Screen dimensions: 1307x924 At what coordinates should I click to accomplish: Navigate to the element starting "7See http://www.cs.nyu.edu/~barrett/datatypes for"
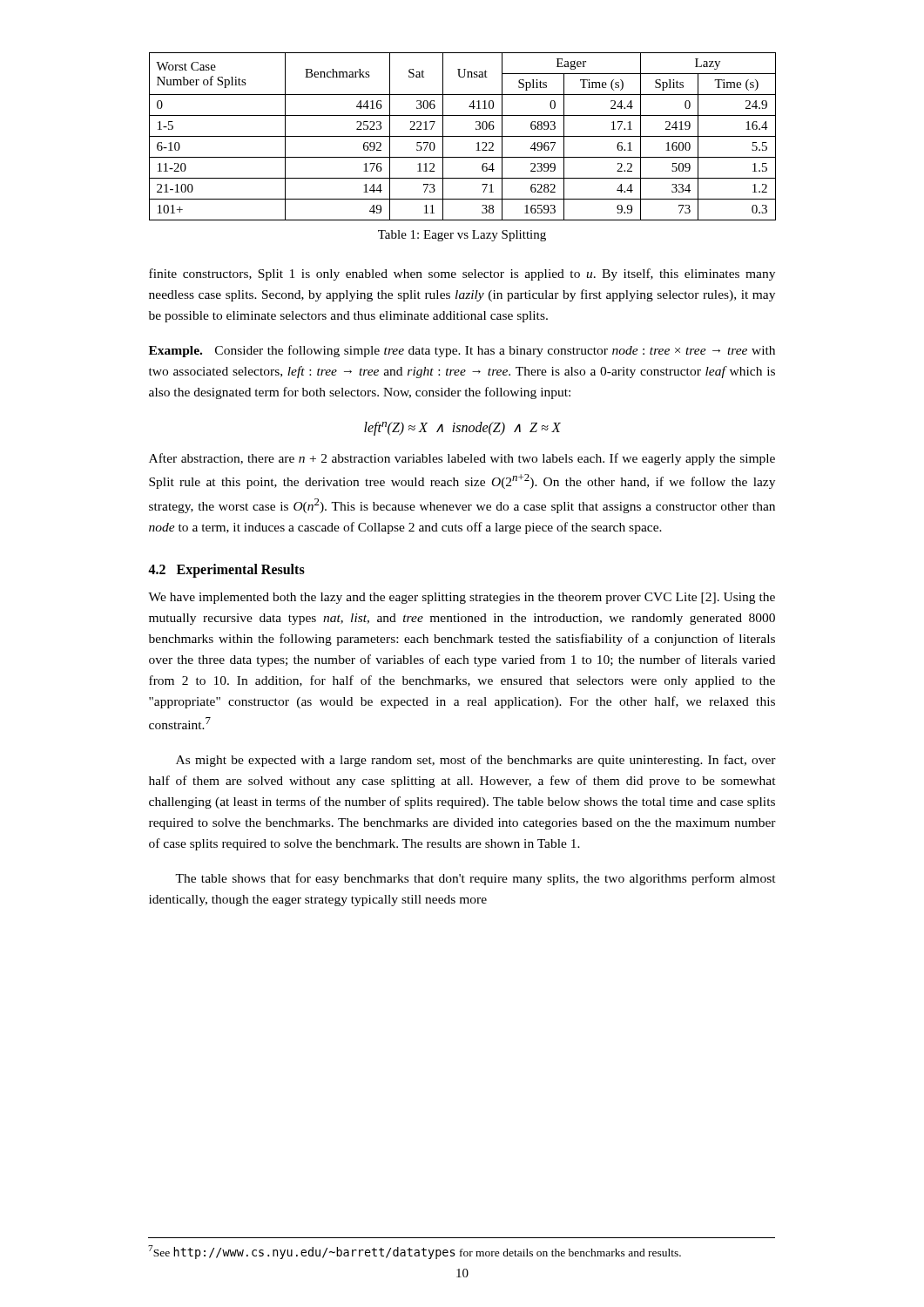415,1250
